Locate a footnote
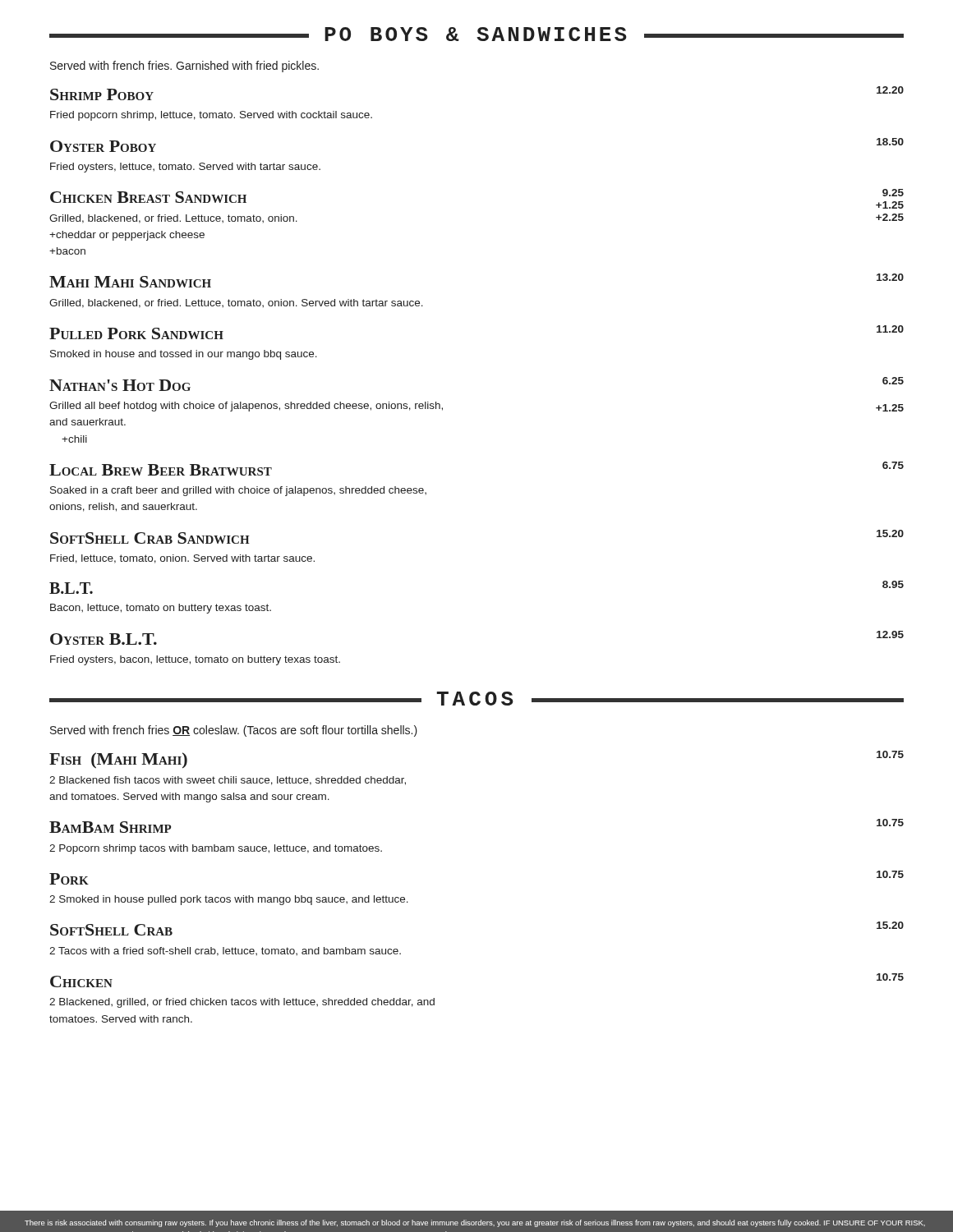The width and height of the screenshot is (953, 1232). [475, 1225]
